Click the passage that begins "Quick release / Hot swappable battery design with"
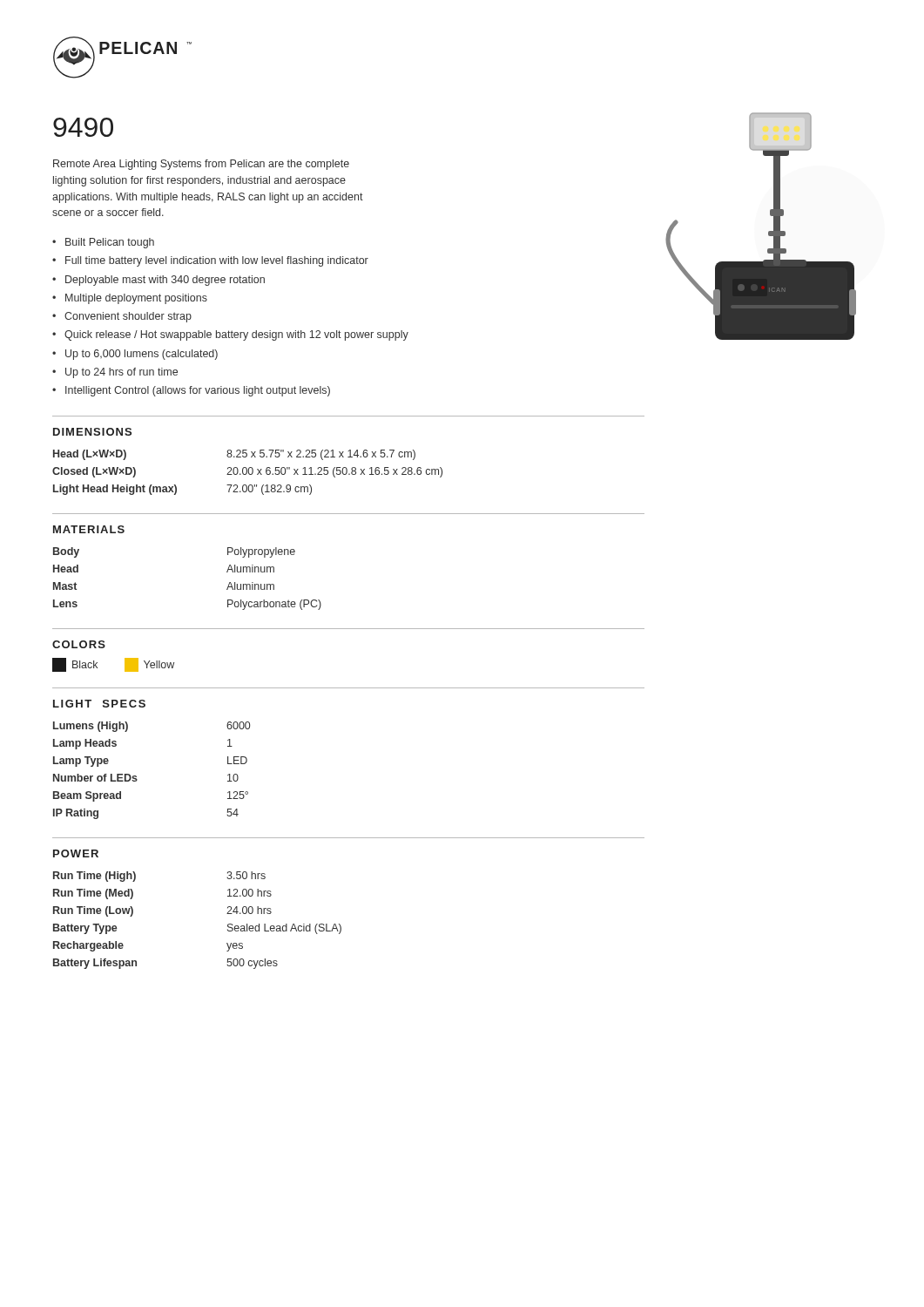 236,335
